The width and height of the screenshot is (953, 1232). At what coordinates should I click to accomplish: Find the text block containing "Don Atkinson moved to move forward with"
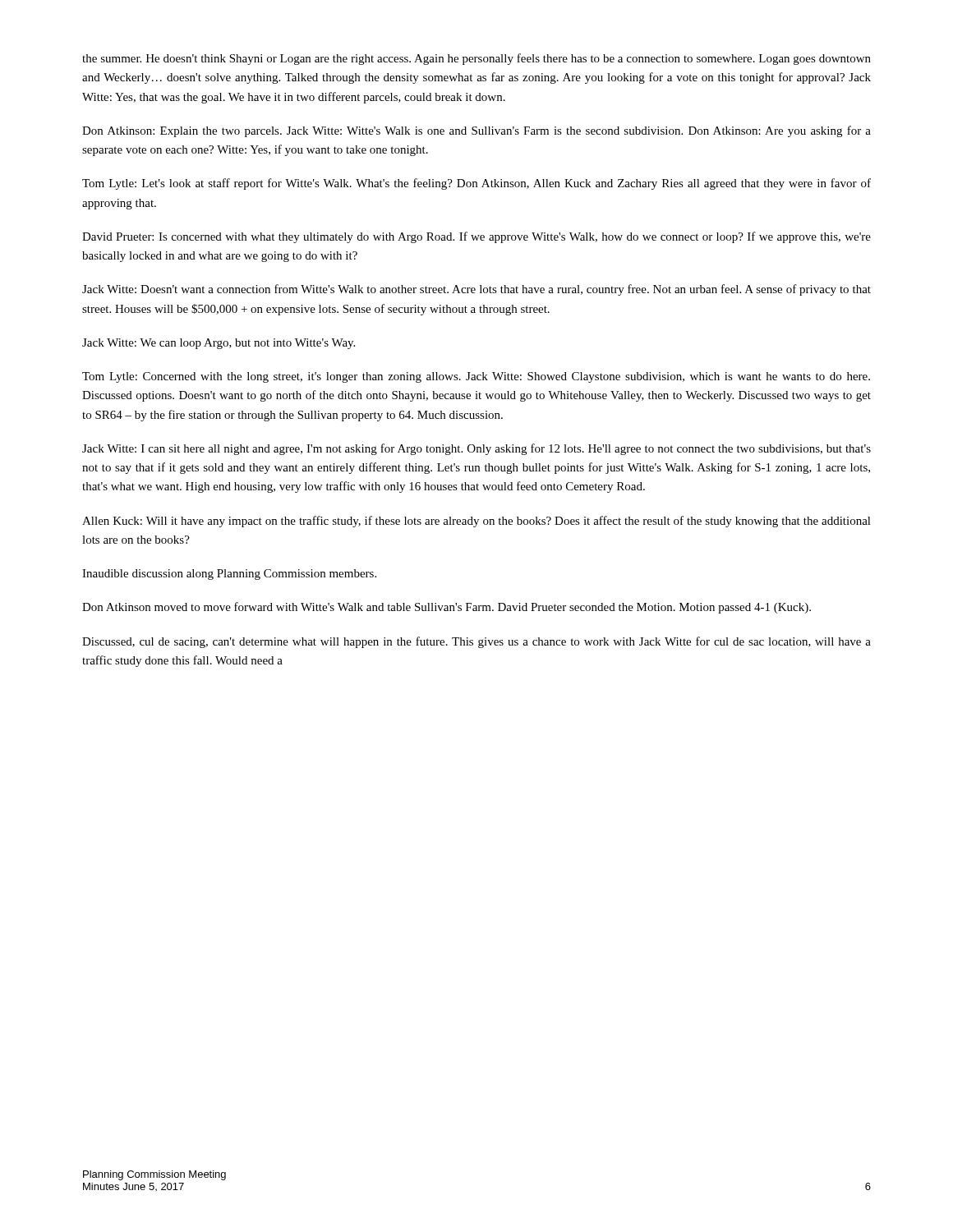(x=447, y=607)
